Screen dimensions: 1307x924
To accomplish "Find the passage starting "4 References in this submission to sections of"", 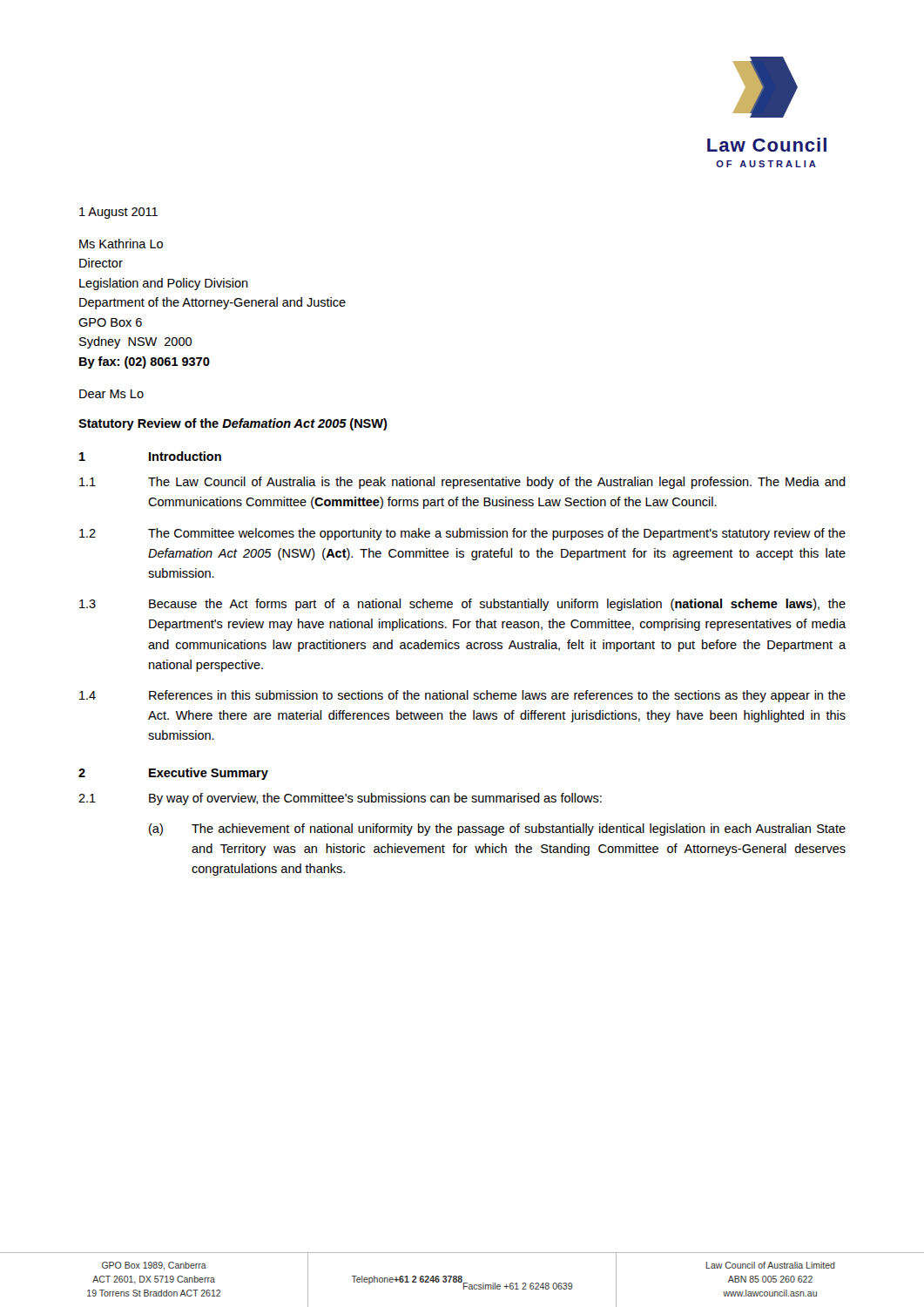I will 462,716.
